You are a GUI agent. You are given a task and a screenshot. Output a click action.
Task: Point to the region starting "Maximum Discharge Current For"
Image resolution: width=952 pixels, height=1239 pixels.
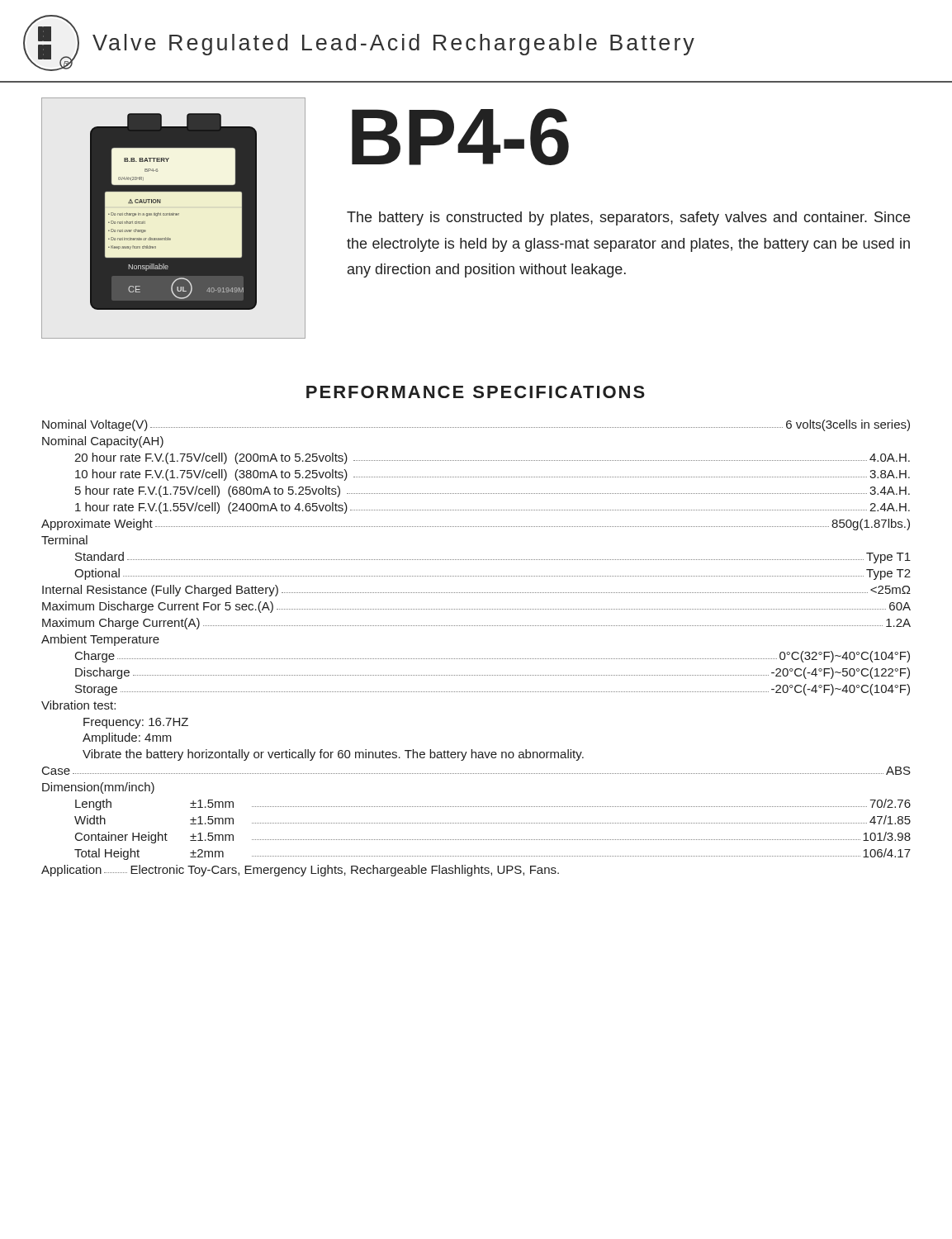476,606
